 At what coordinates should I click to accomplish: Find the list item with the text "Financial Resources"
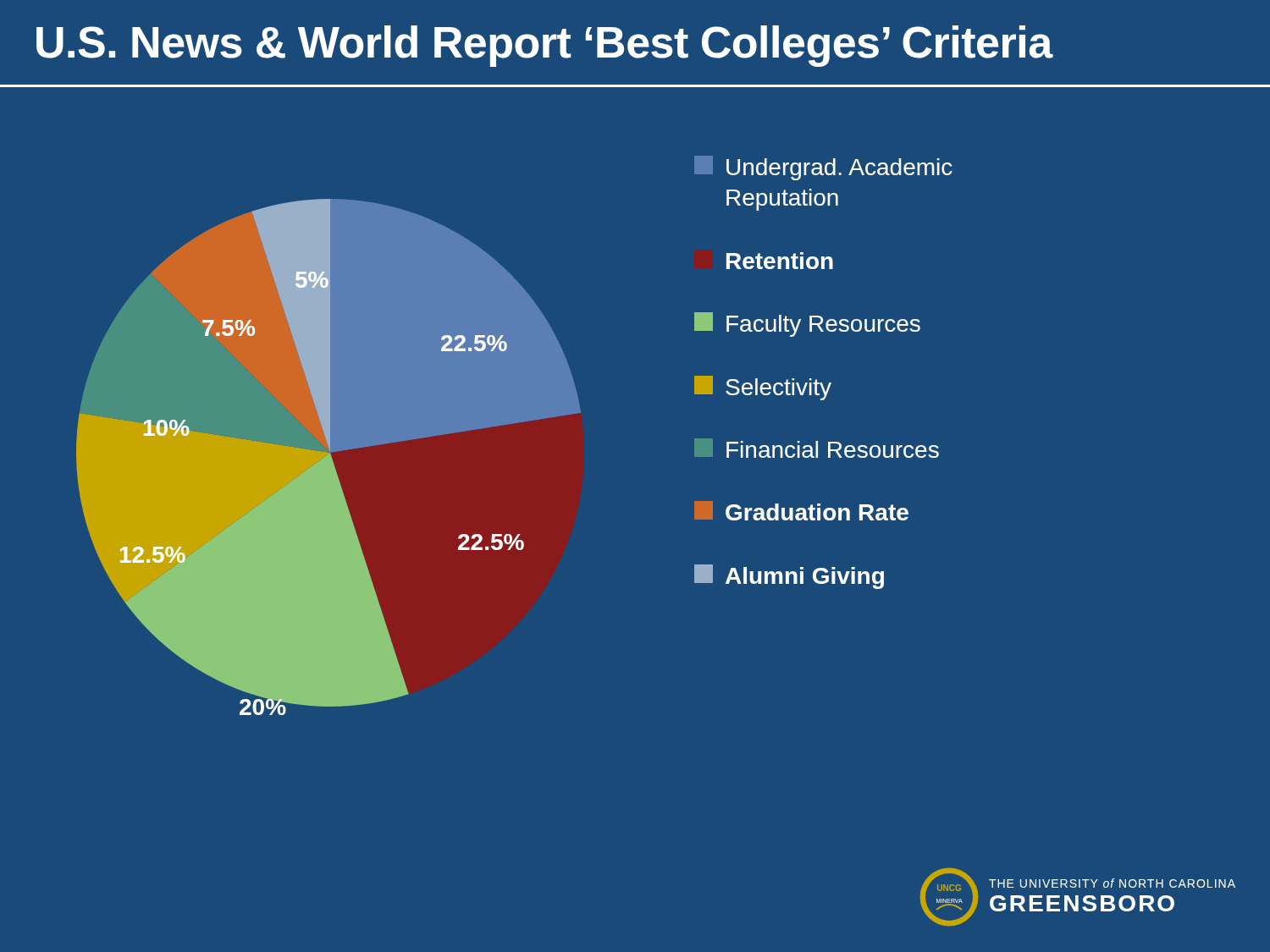[x=817, y=450]
